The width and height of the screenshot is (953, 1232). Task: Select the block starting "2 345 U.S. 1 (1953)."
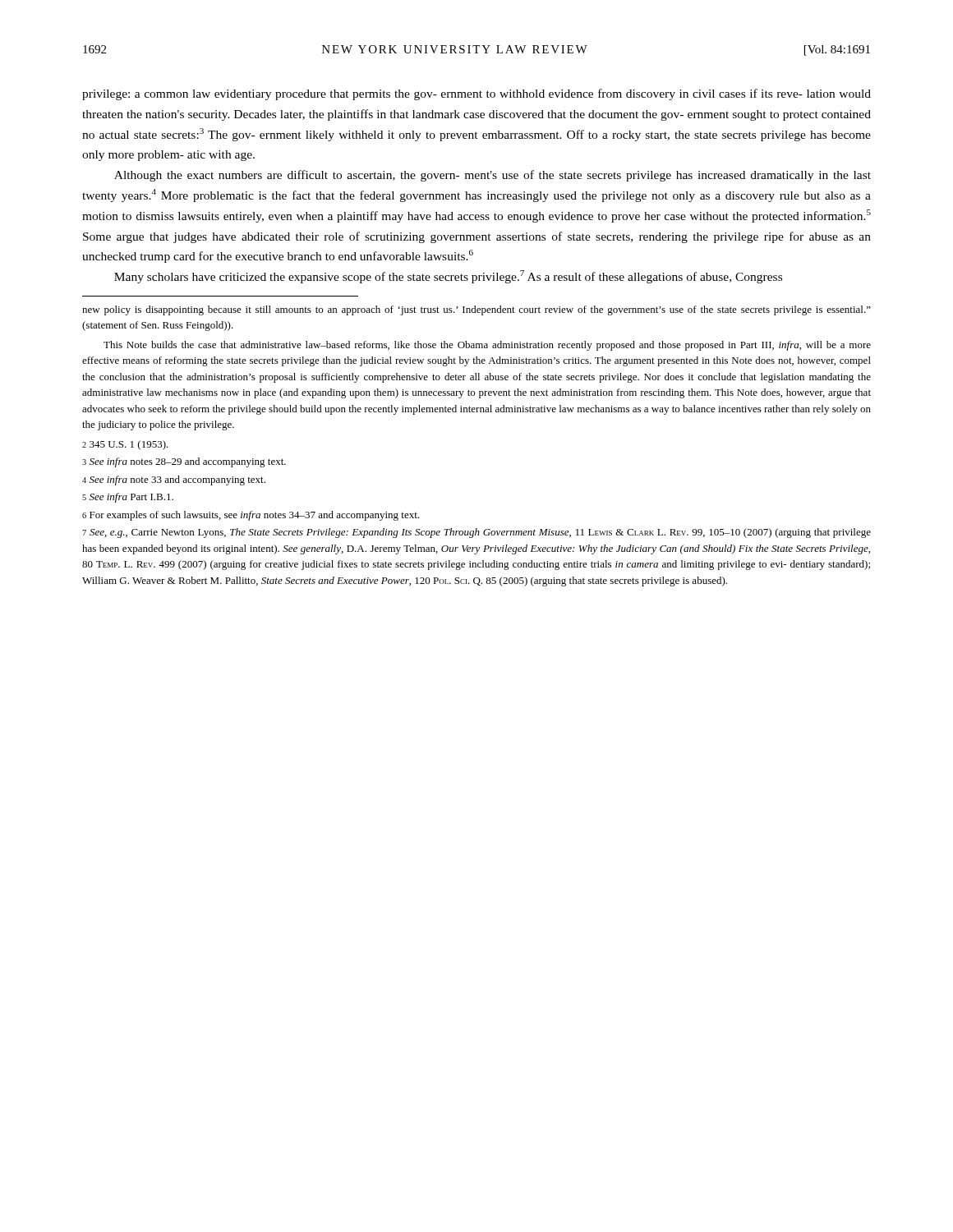pyautogui.click(x=125, y=444)
